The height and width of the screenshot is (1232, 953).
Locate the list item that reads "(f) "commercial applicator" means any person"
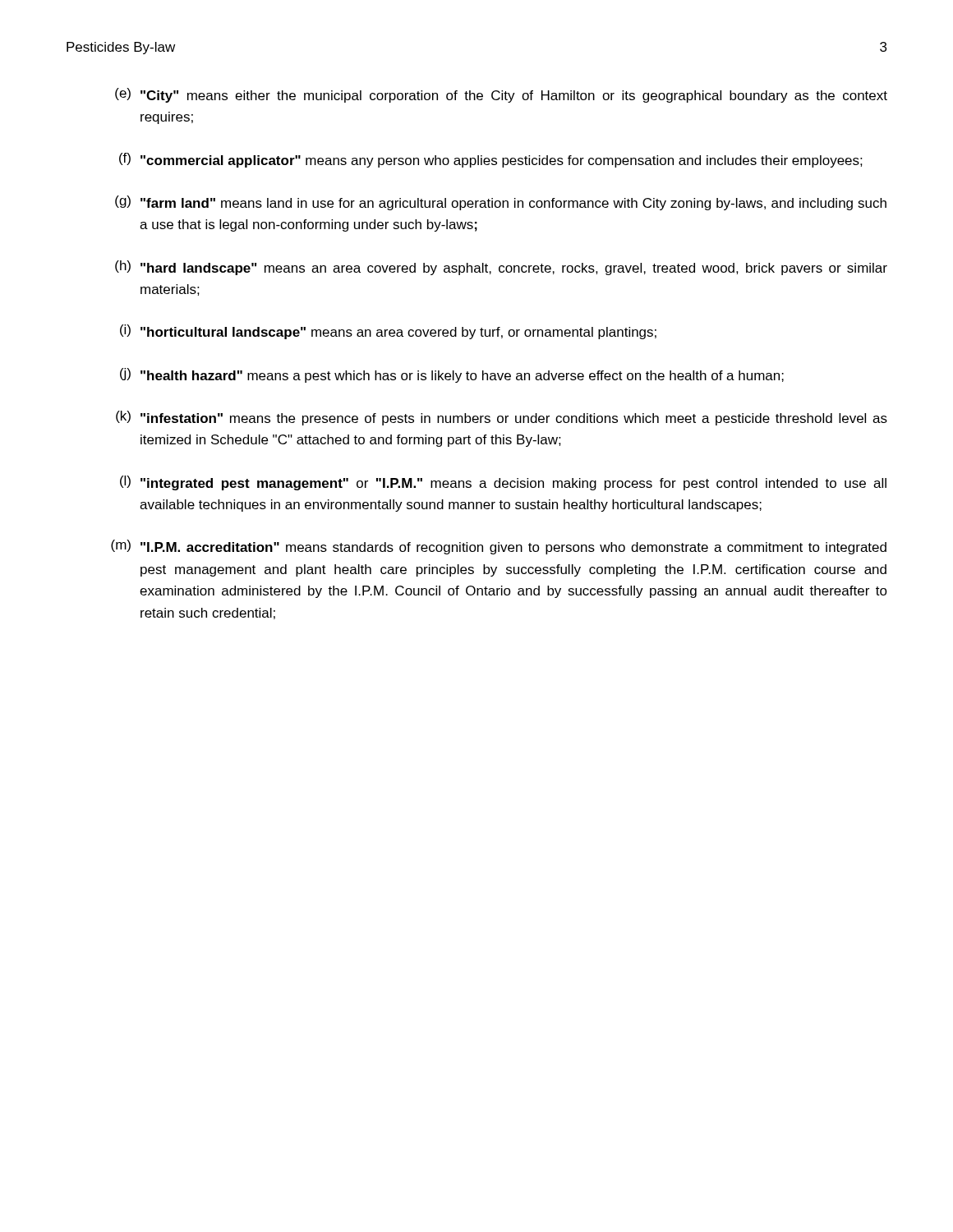tap(476, 161)
